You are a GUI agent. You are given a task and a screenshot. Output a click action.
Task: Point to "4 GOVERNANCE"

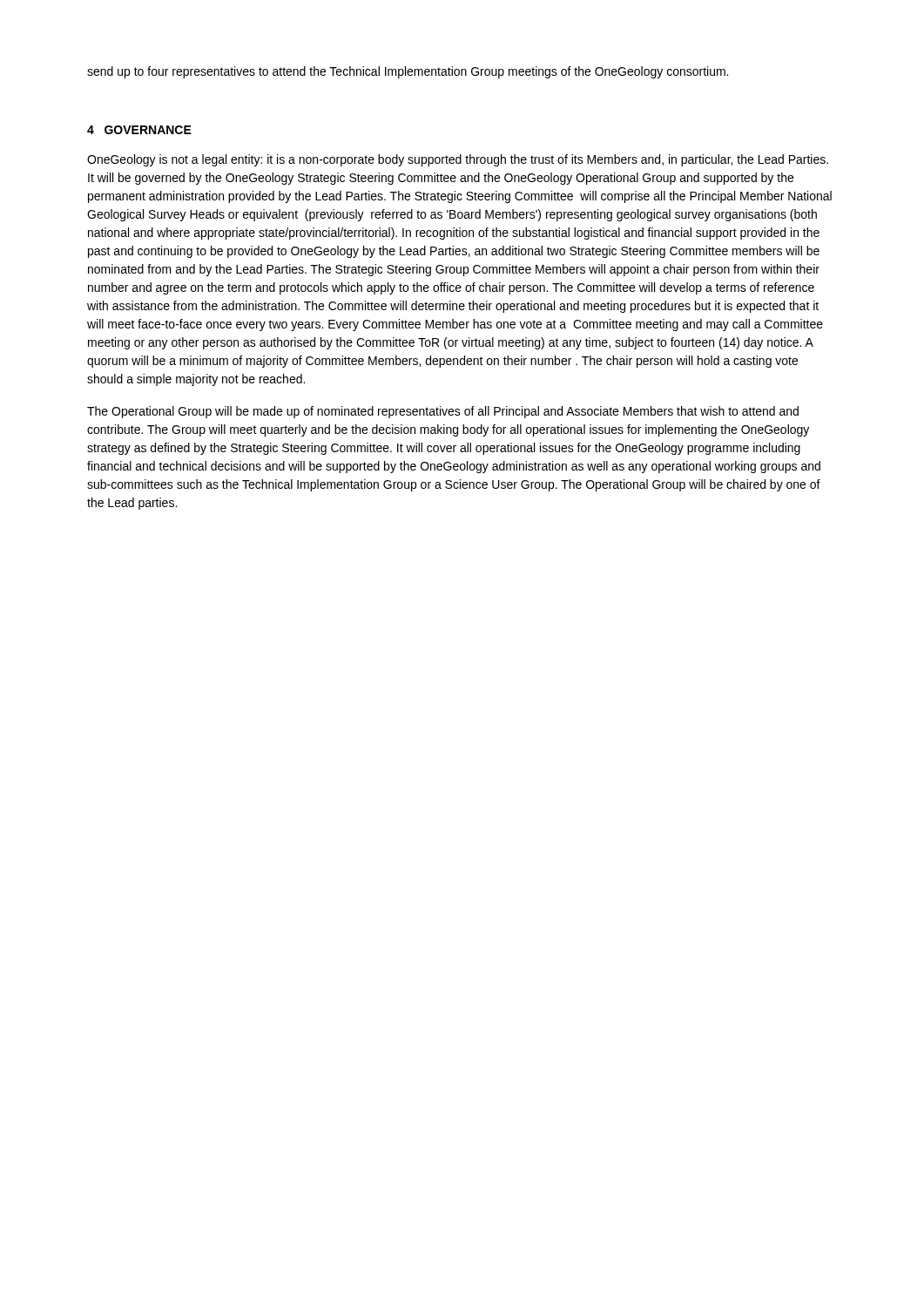click(139, 130)
